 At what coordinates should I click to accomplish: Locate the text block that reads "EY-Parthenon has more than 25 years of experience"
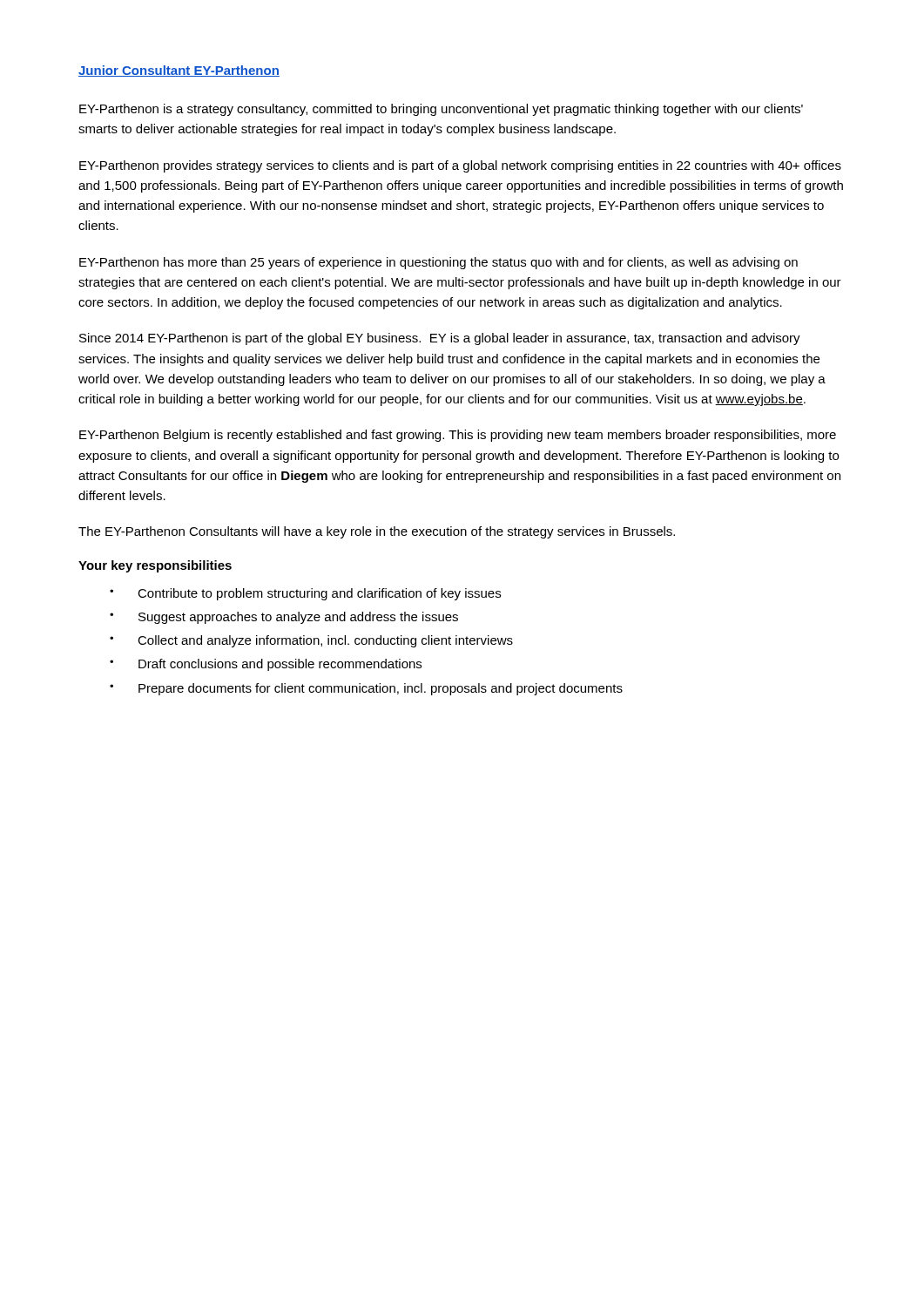[x=460, y=282]
